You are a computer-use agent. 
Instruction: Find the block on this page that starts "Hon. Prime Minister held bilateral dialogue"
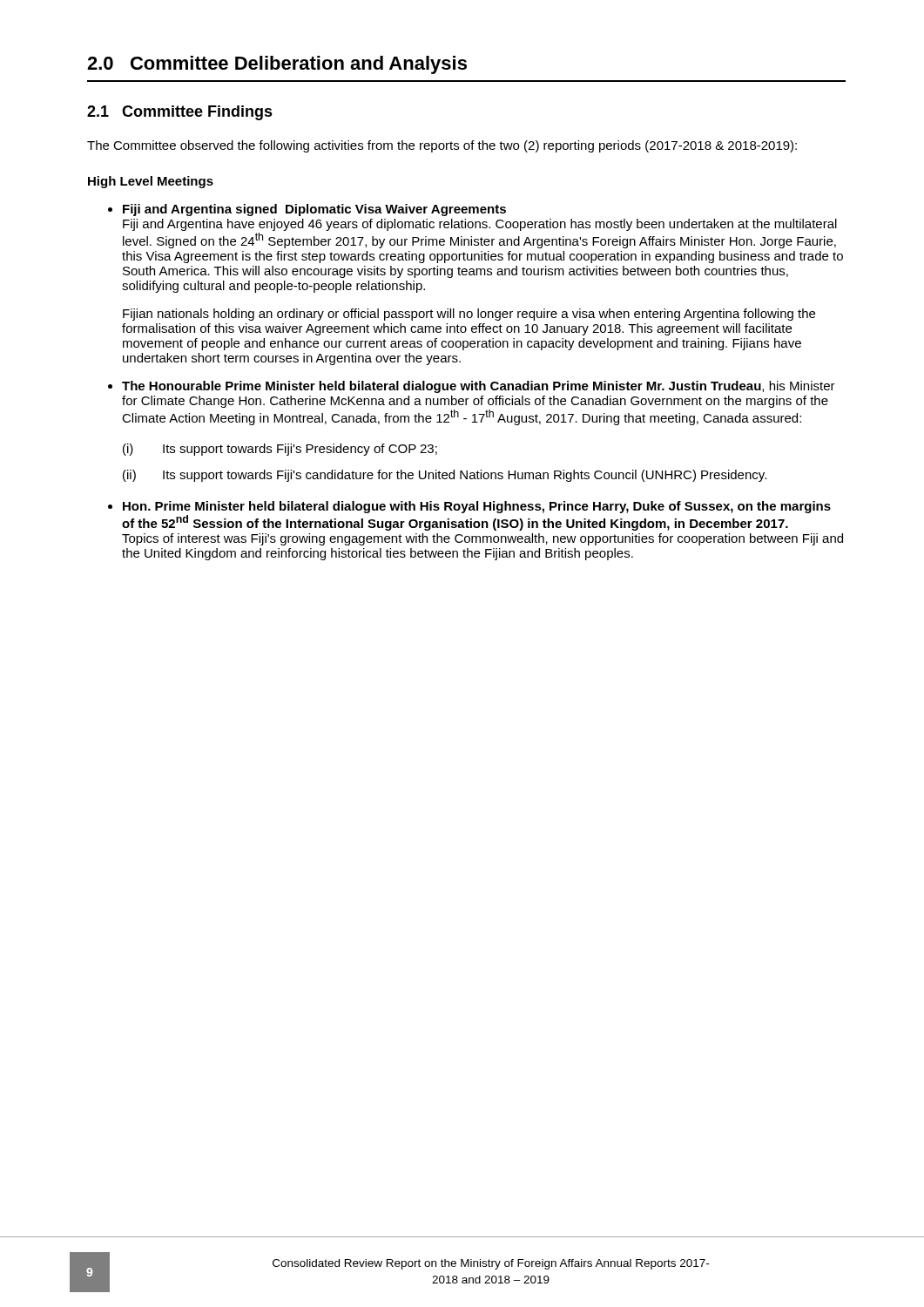(x=484, y=529)
